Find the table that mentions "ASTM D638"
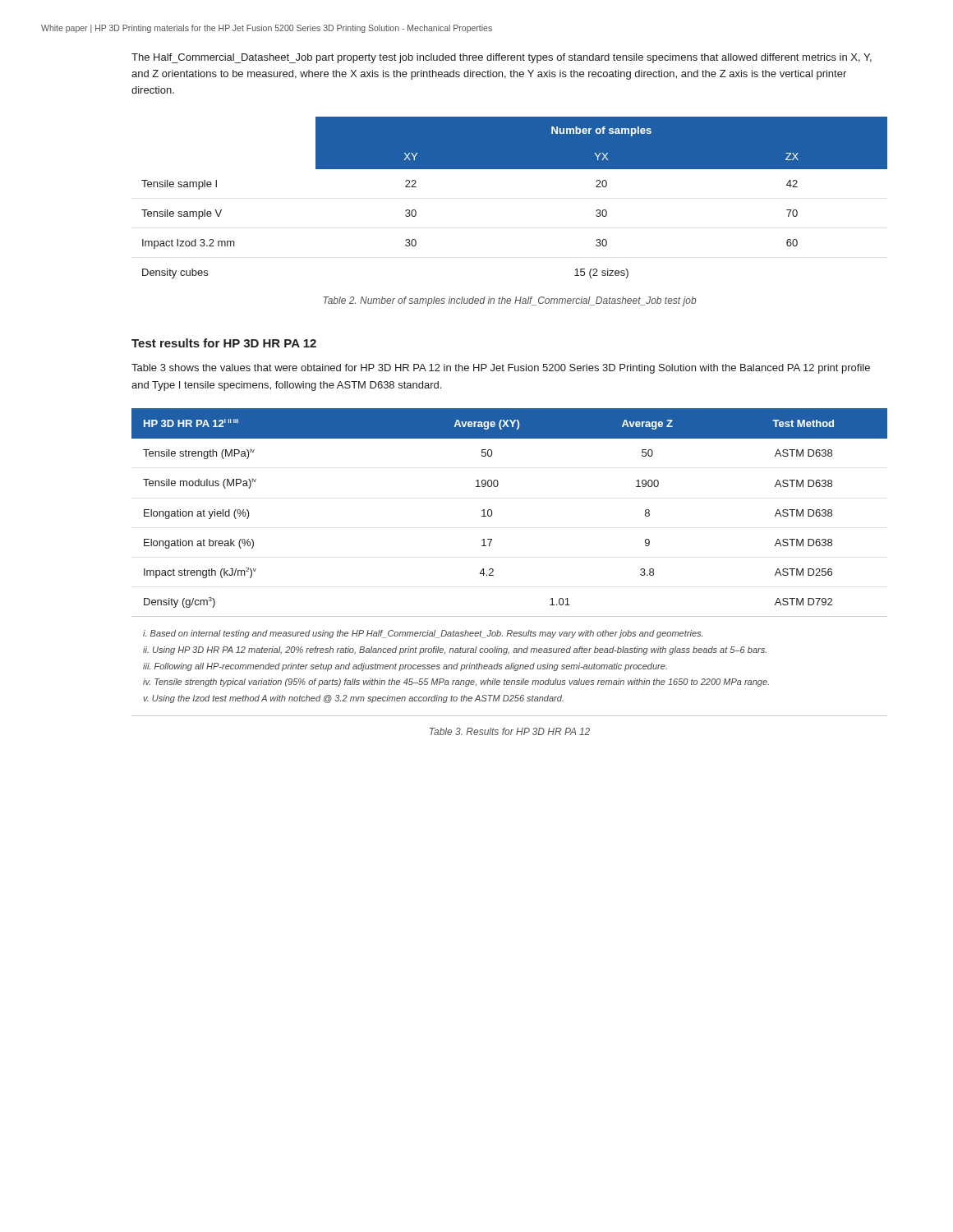Viewport: 953px width, 1232px height. pos(509,562)
